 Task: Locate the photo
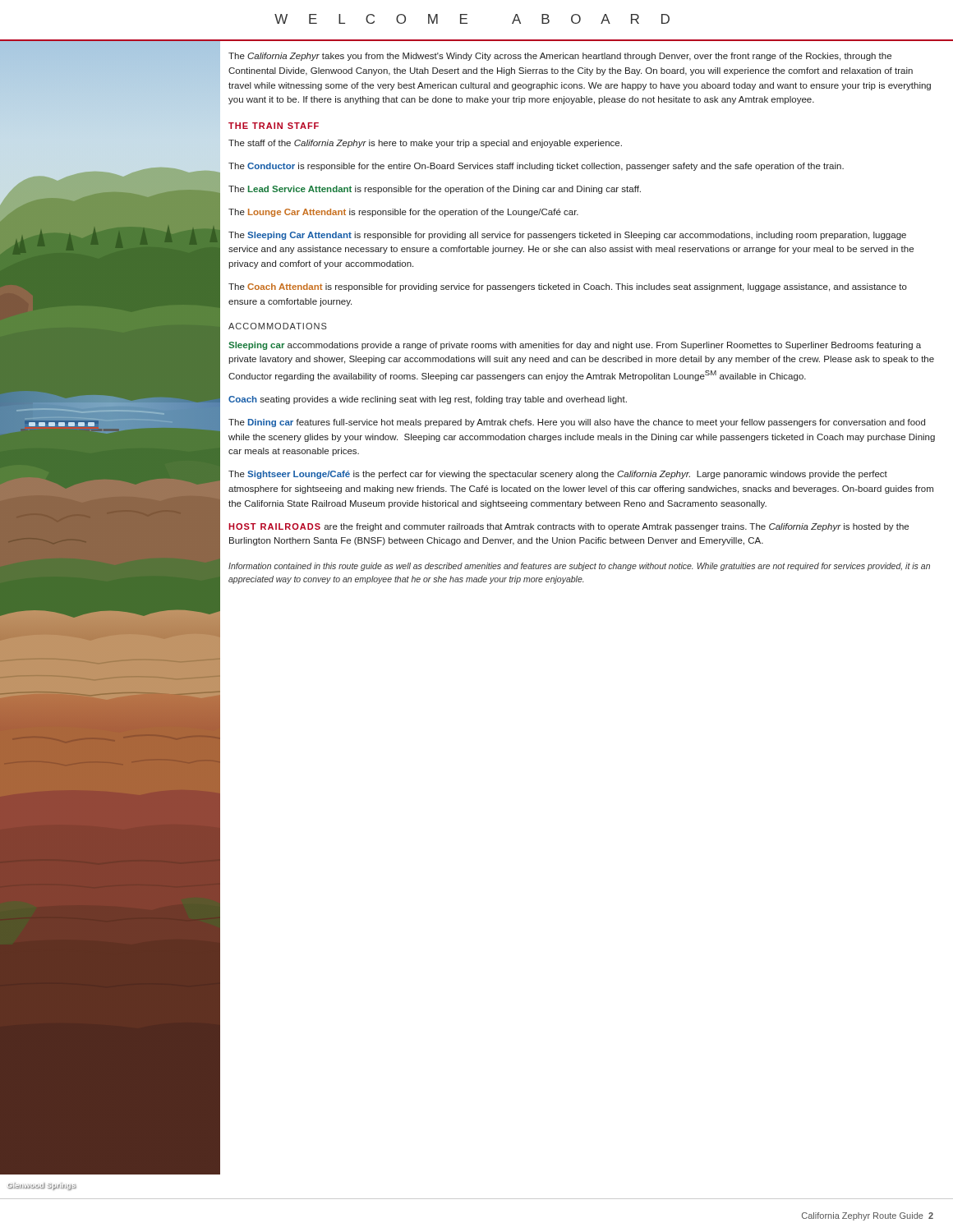110,620
